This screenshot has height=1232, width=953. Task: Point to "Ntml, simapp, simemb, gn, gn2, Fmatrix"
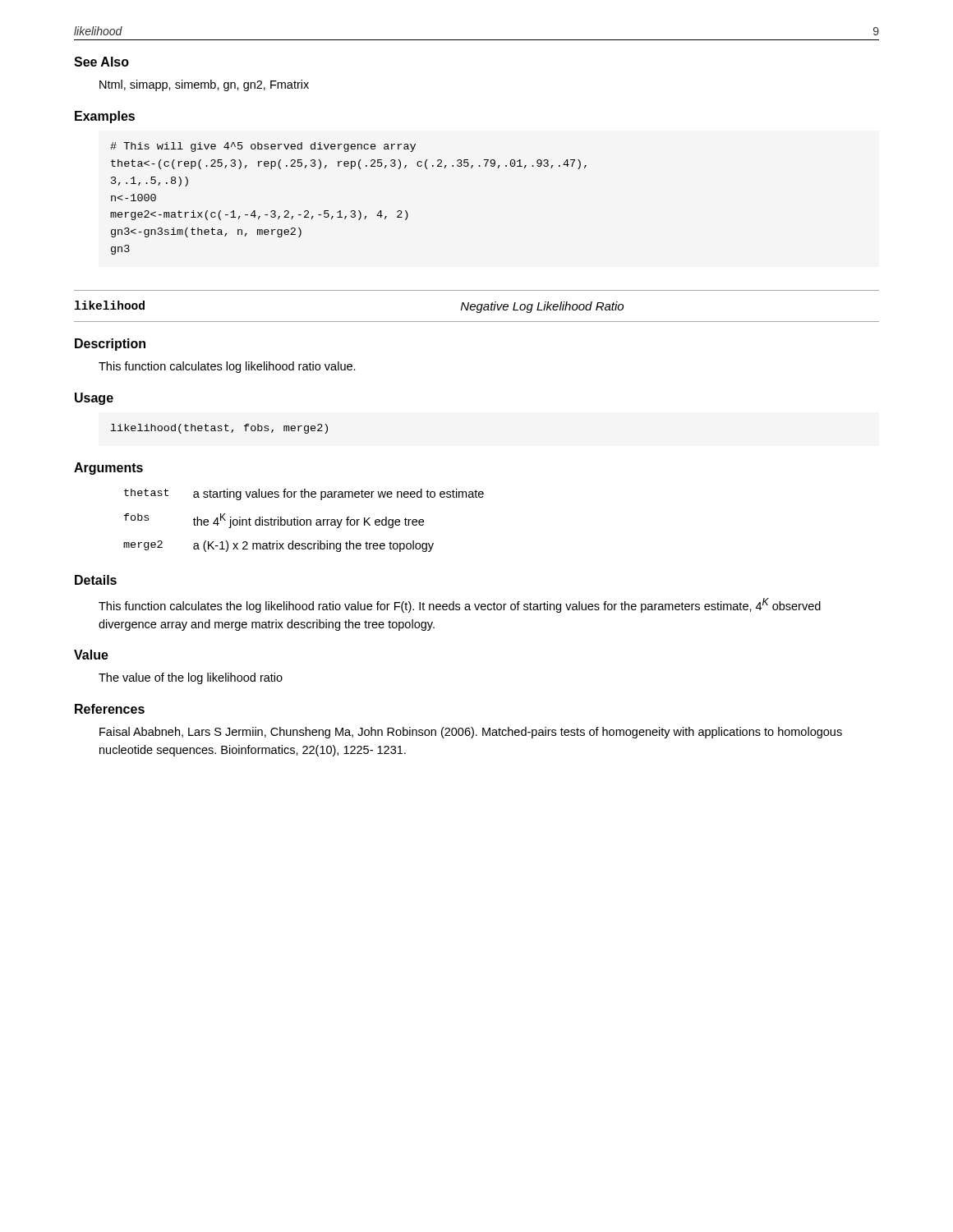pos(204,85)
